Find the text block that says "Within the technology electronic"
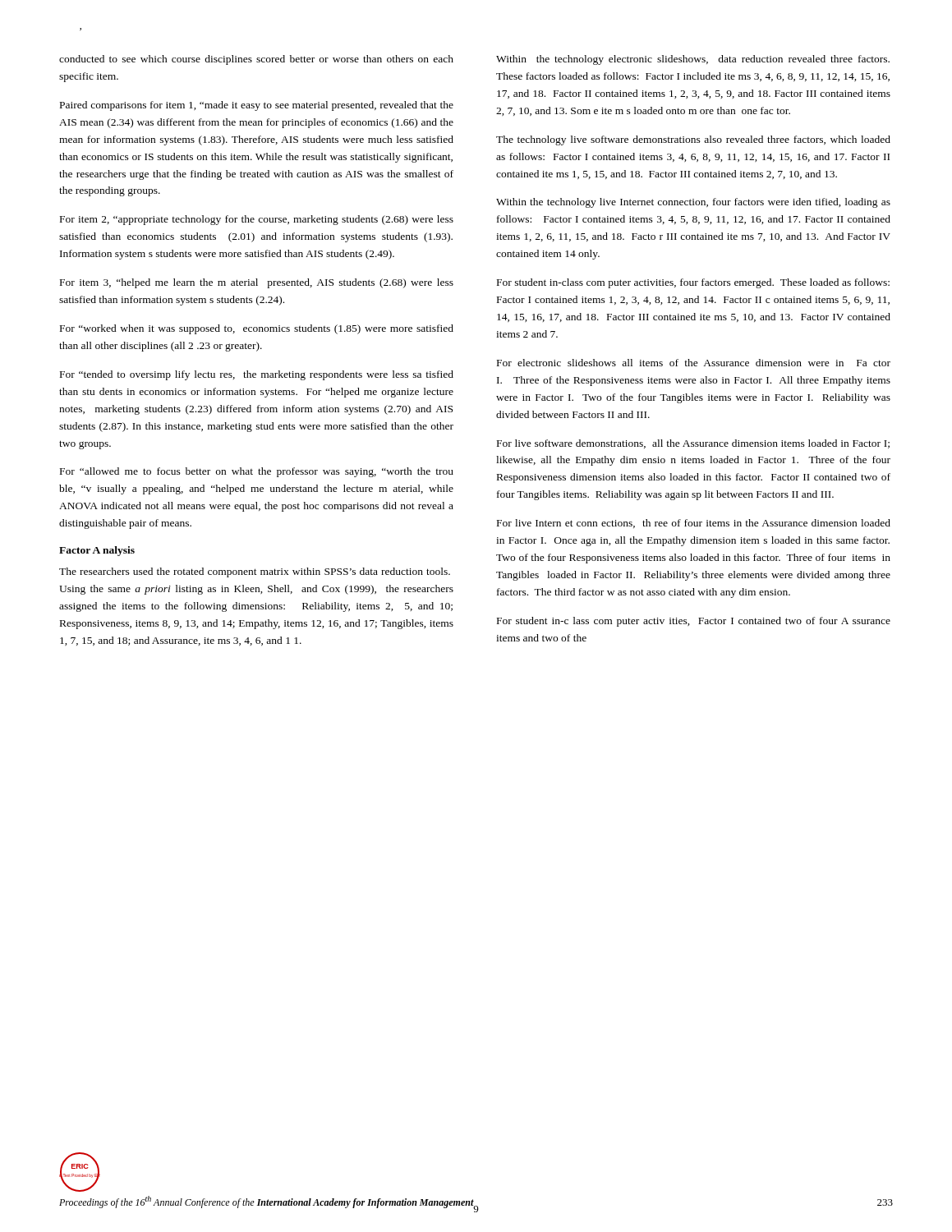The width and height of the screenshot is (952, 1232). coord(693,85)
